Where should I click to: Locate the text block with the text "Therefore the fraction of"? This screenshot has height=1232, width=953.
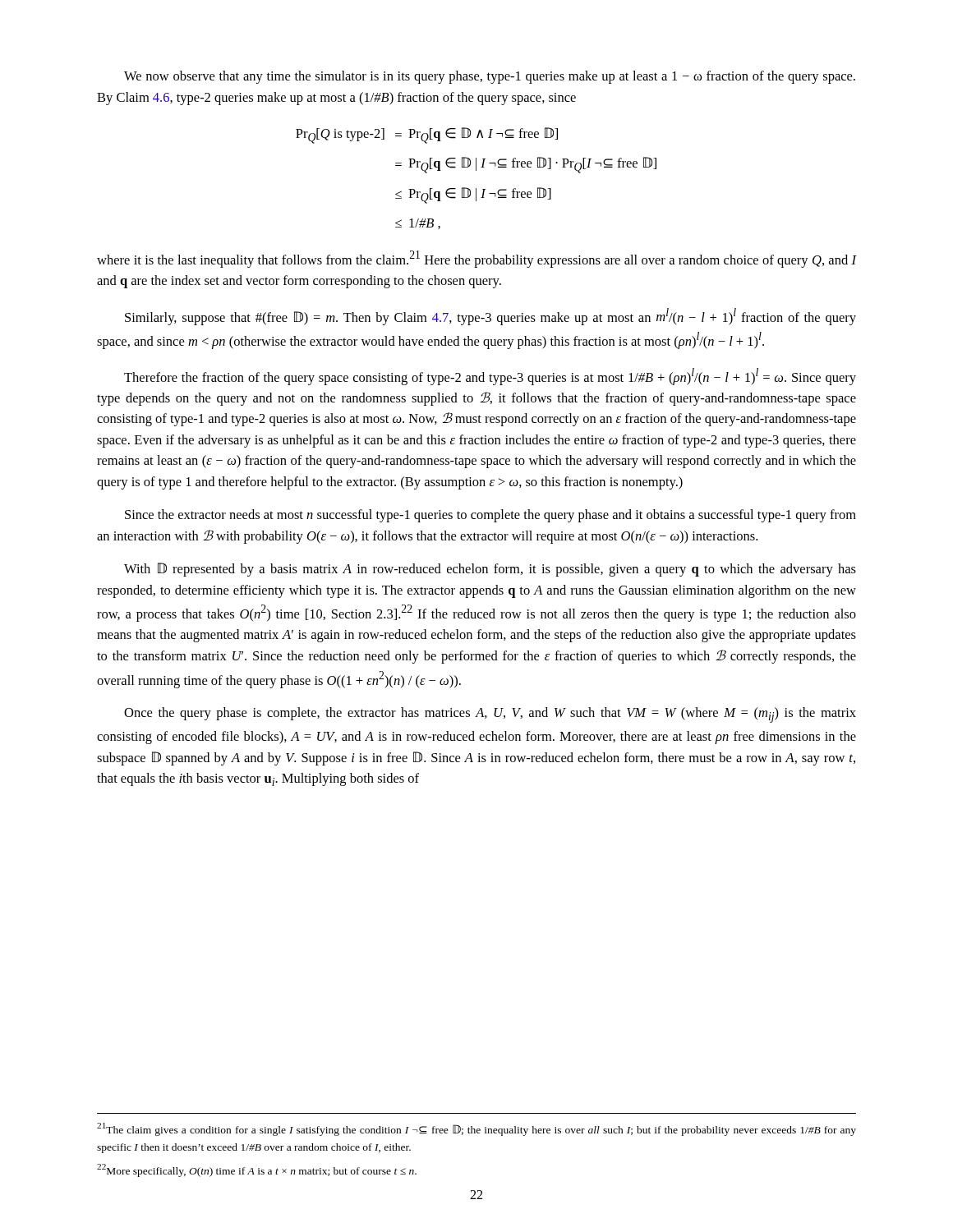point(476,428)
